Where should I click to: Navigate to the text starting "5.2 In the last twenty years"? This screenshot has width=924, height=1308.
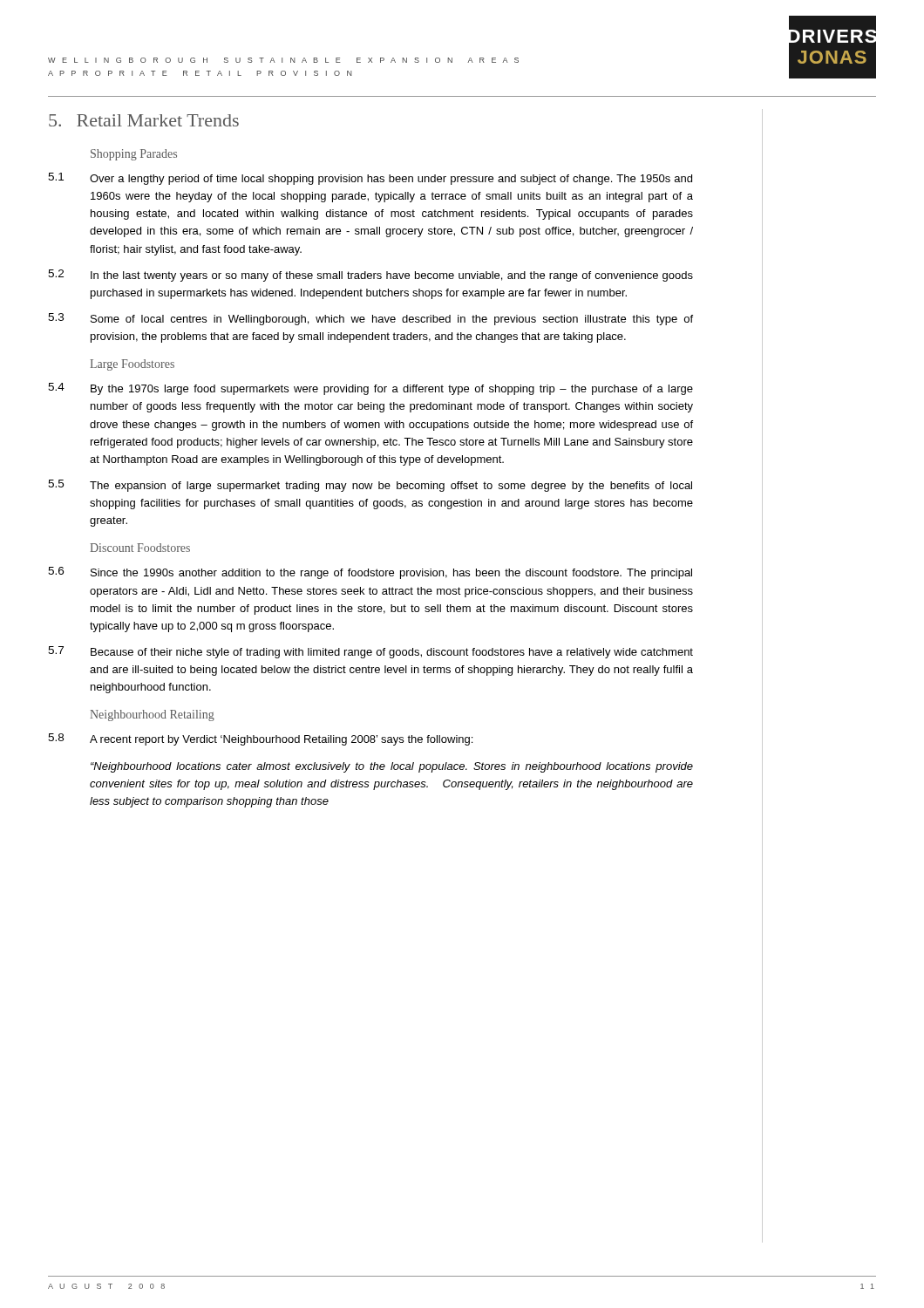tap(370, 284)
